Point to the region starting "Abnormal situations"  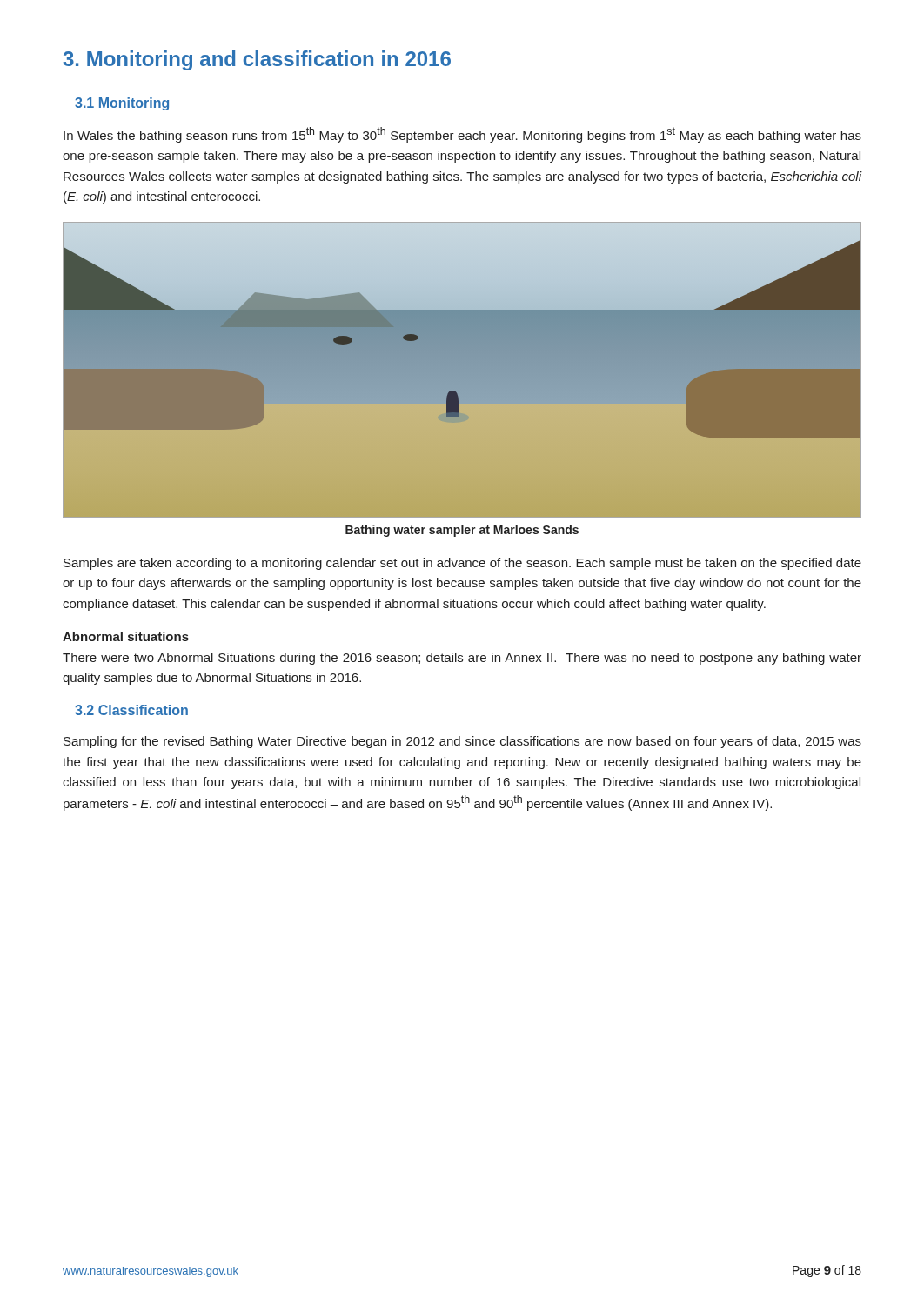click(126, 636)
